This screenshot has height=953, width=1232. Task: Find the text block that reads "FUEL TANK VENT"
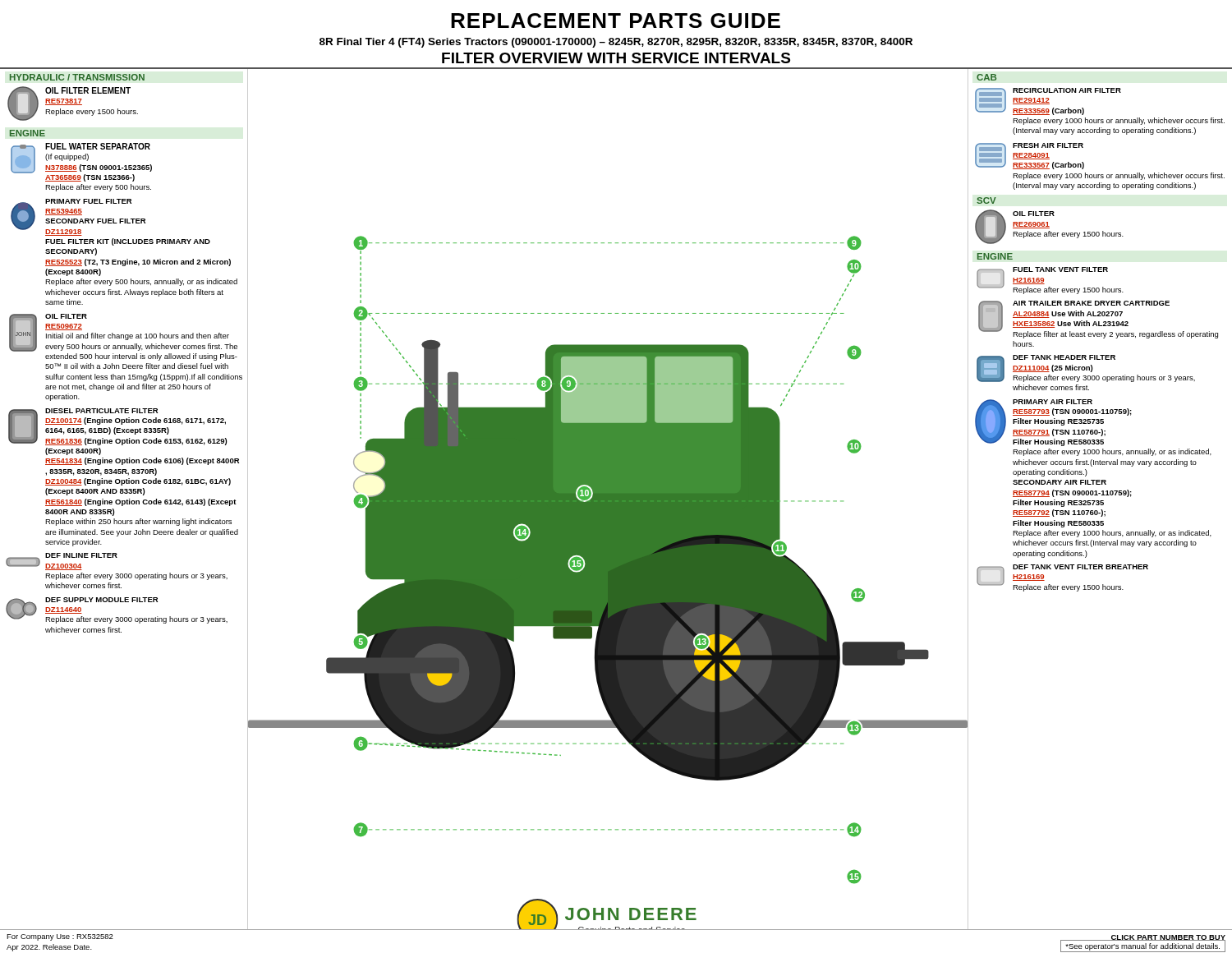coord(1100,280)
